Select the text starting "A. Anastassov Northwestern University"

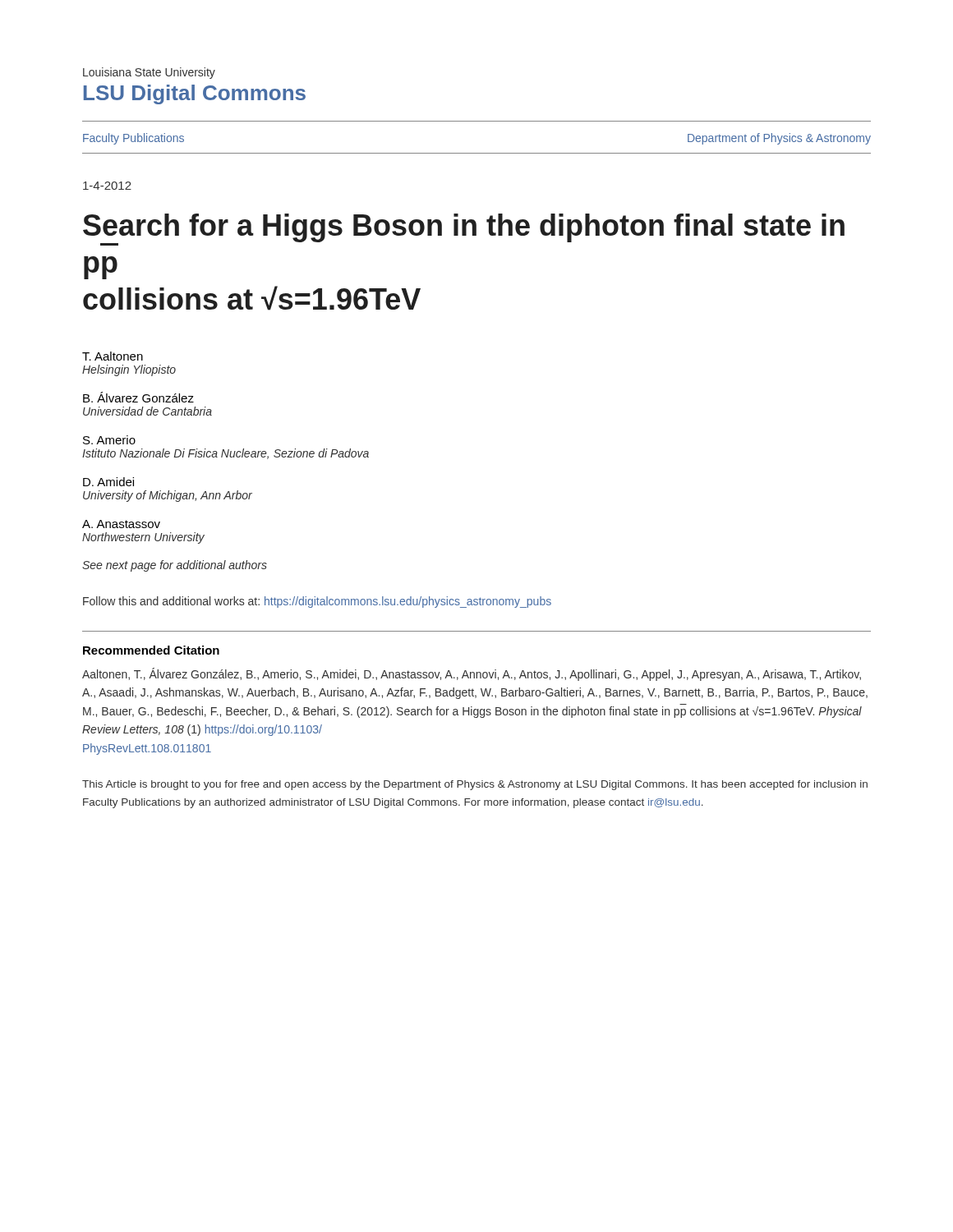click(121, 524)
